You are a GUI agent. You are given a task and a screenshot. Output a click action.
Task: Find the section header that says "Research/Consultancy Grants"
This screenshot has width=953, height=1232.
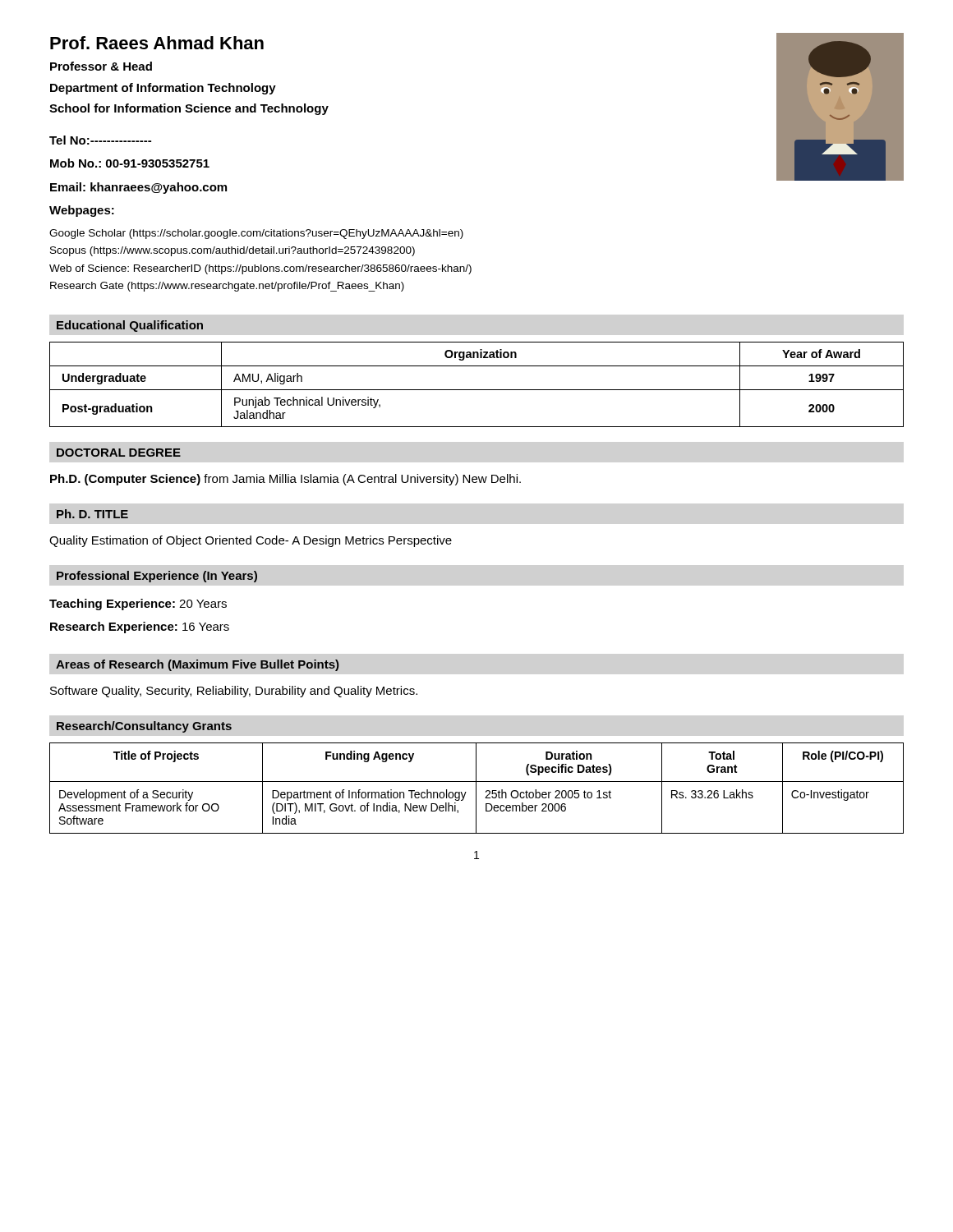coord(144,726)
